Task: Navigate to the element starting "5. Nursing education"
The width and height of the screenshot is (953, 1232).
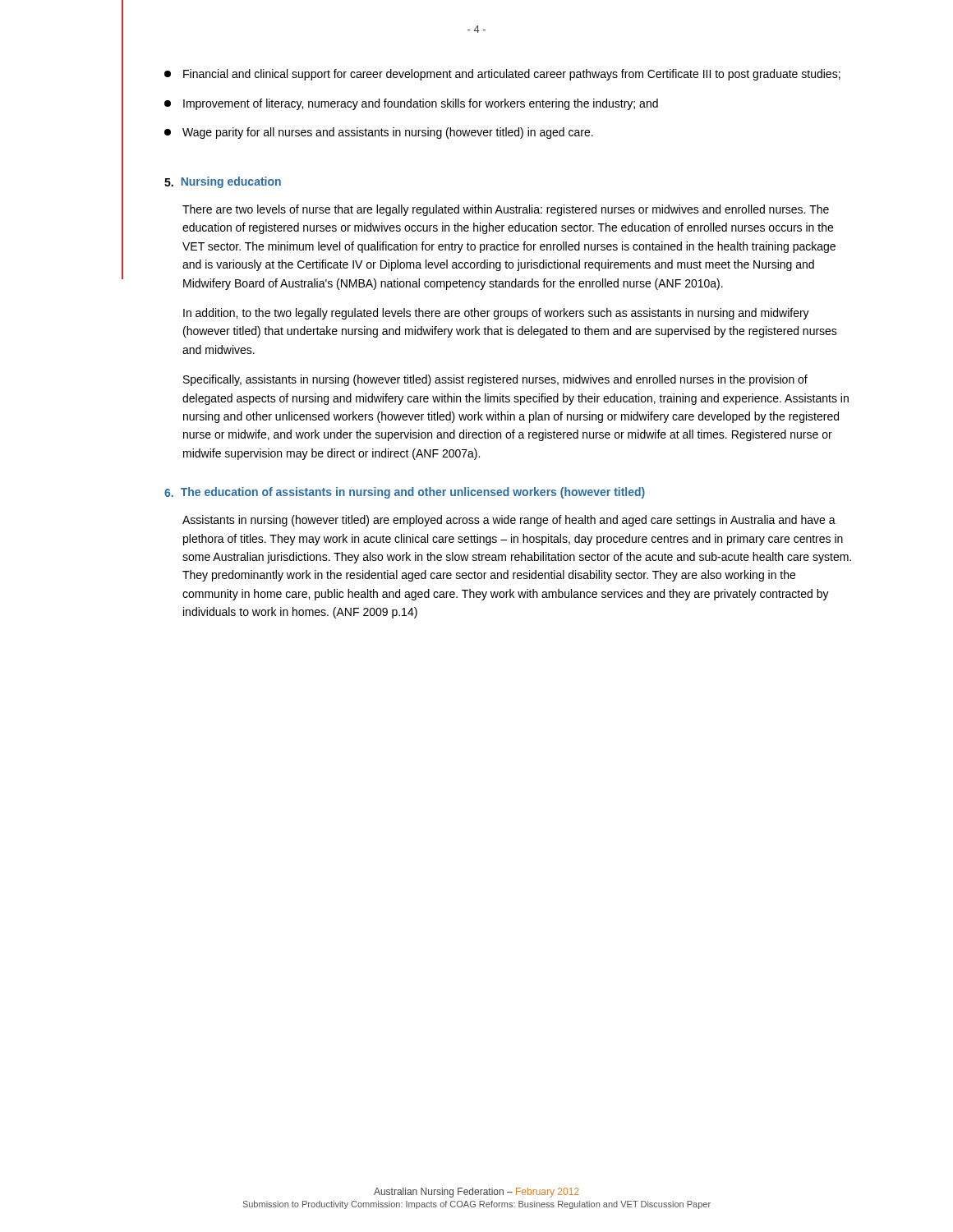Action: click(223, 182)
